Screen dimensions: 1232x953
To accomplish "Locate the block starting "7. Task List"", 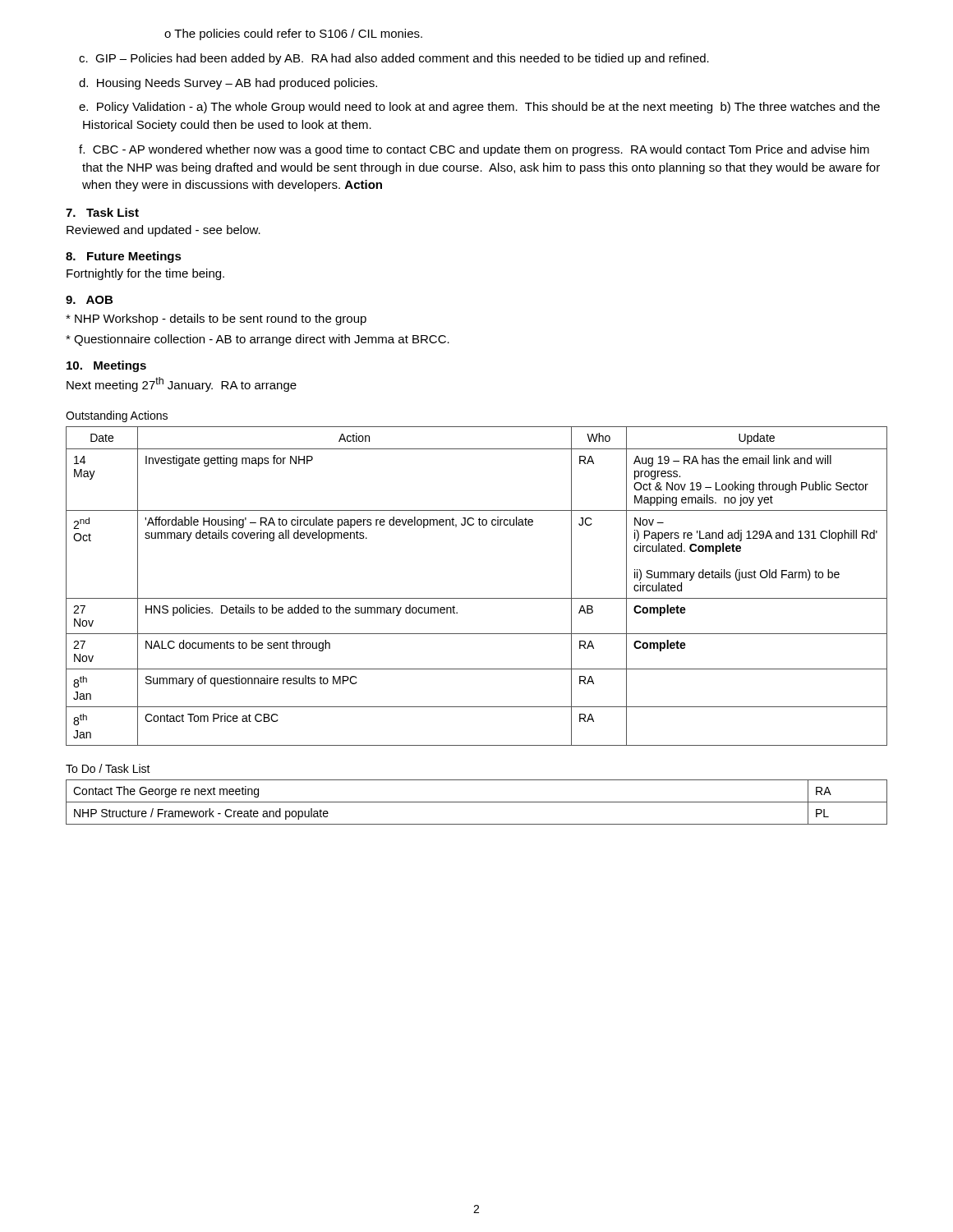I will click(x=102, y=212).
